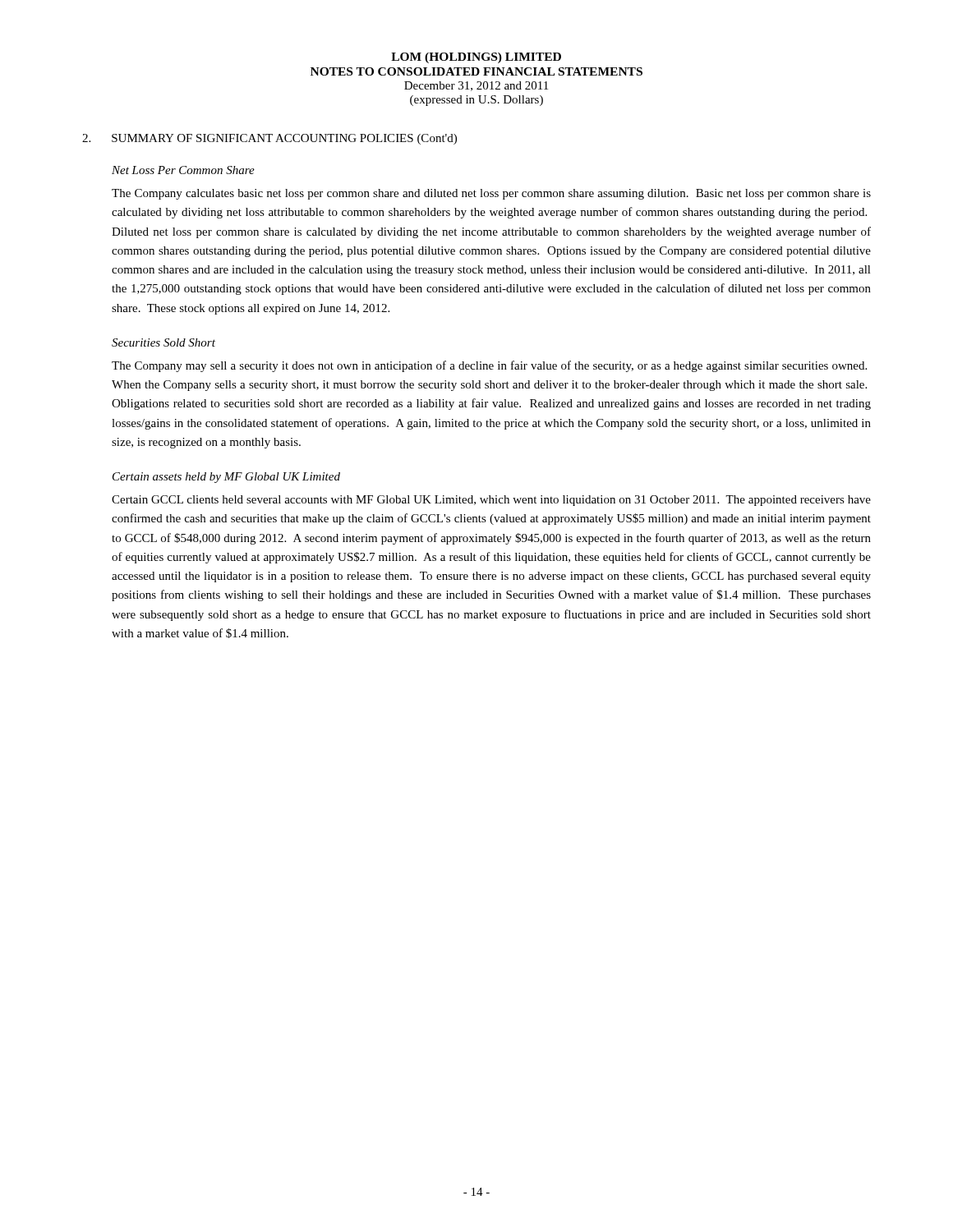Select the element starting "The Company calculates basic net loss"
This screenshot has width=953, height=1232.
[x=491, y=251]
